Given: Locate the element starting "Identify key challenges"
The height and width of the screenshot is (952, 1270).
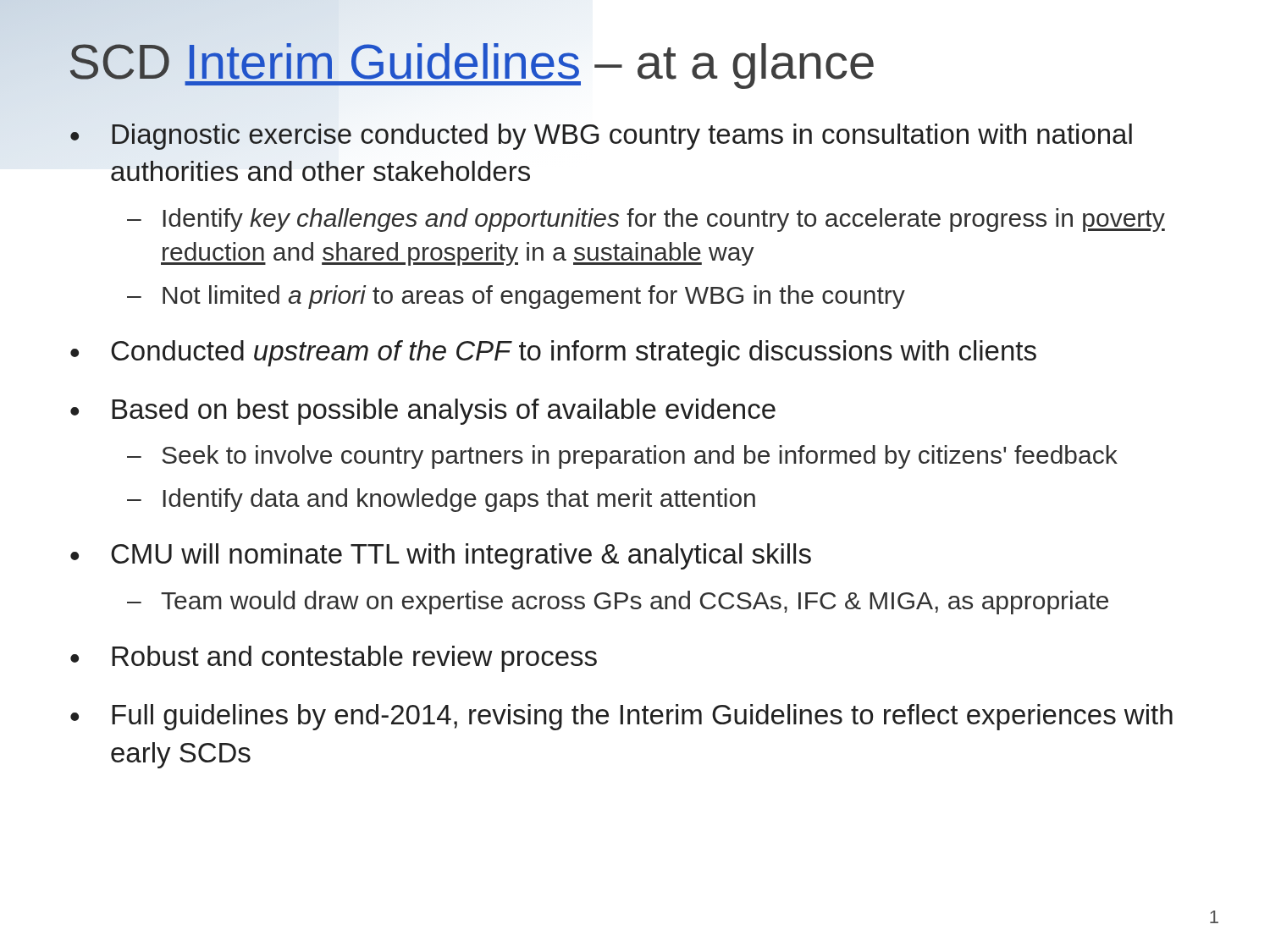Looking at the screenshot, I should pyautogui.click(x=663, y=235).
